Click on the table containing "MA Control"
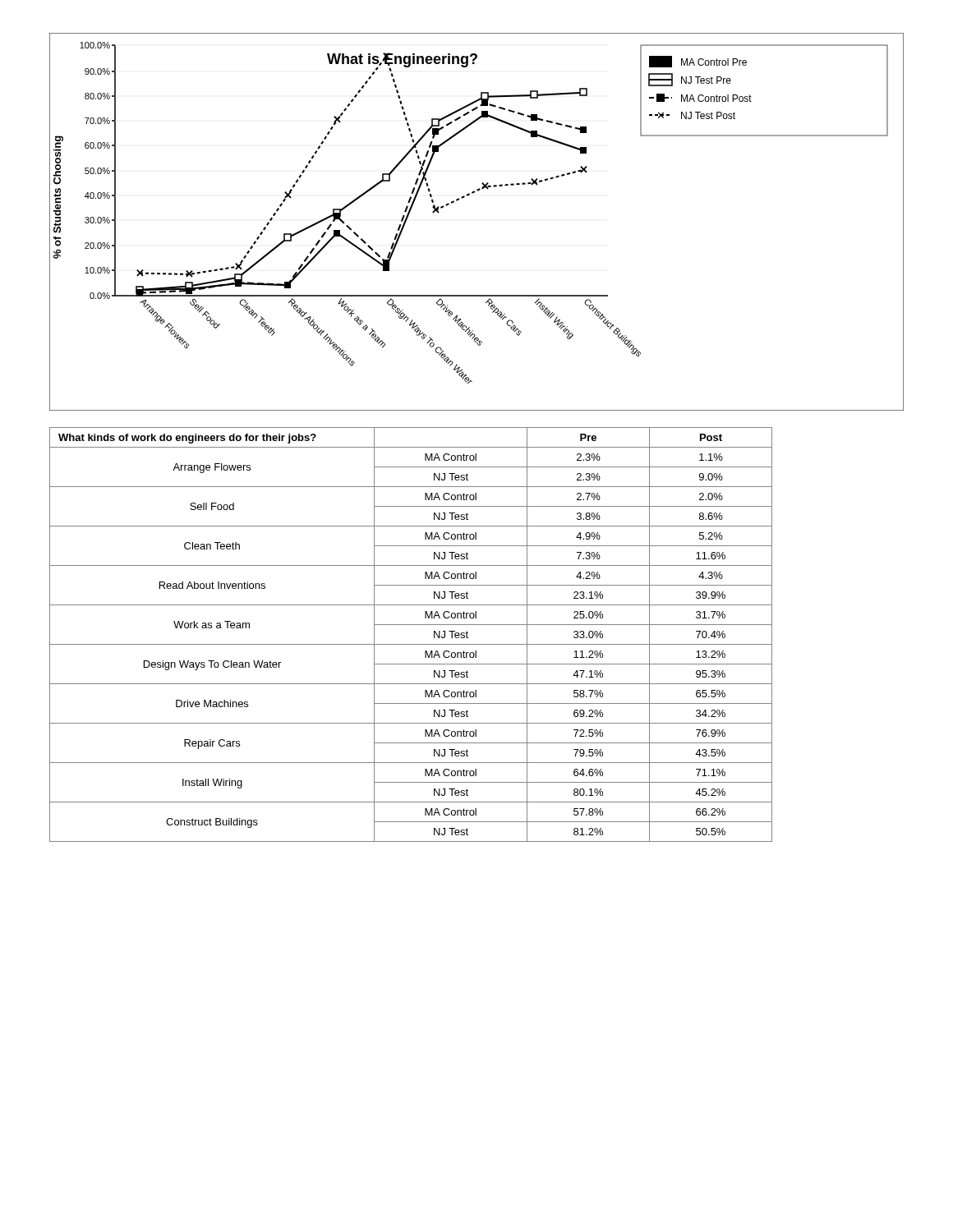The width and height of the screenshot is (953, 1232). 419,634
